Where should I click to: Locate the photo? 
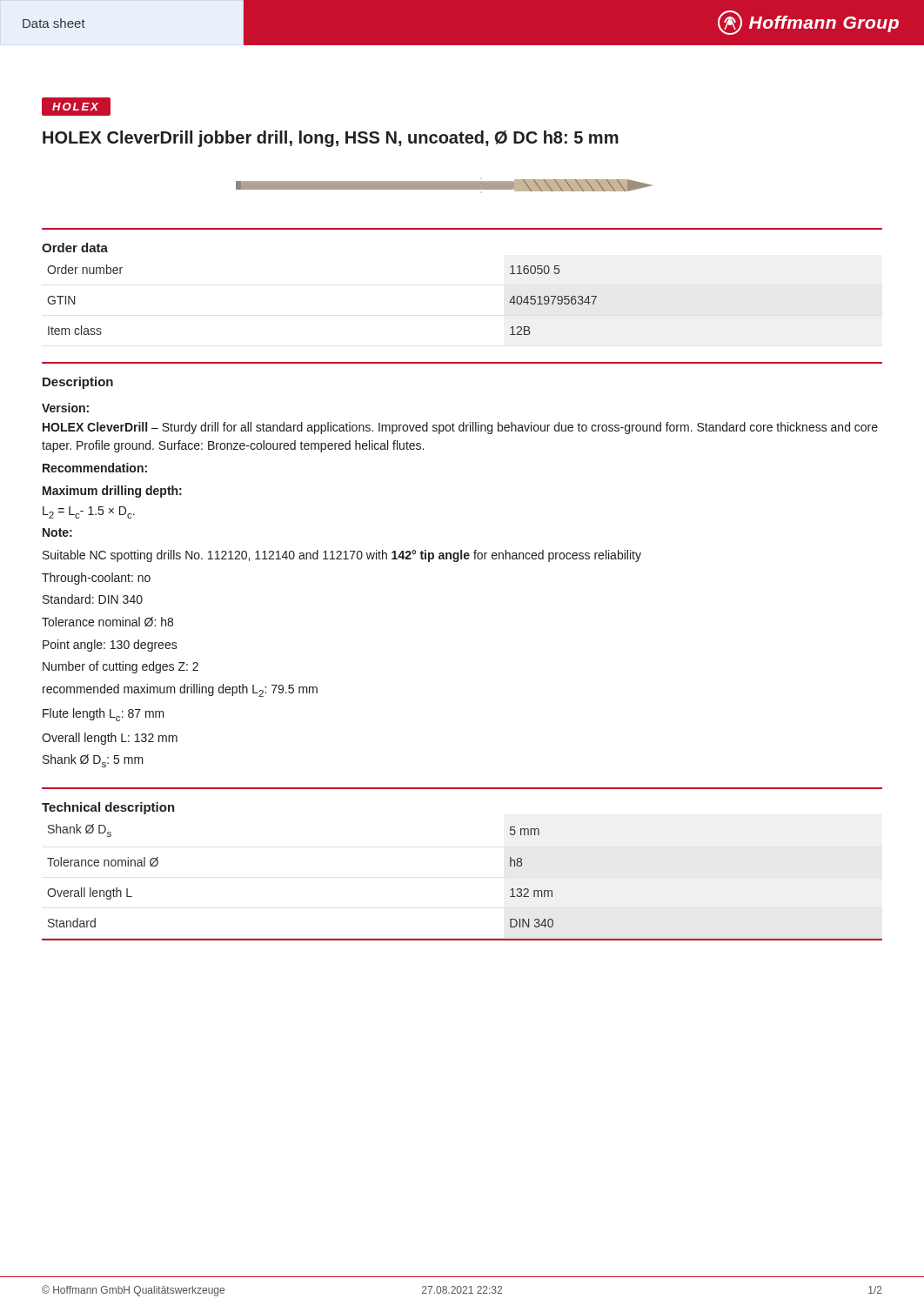pyautogui.click(x=462, y=185)
